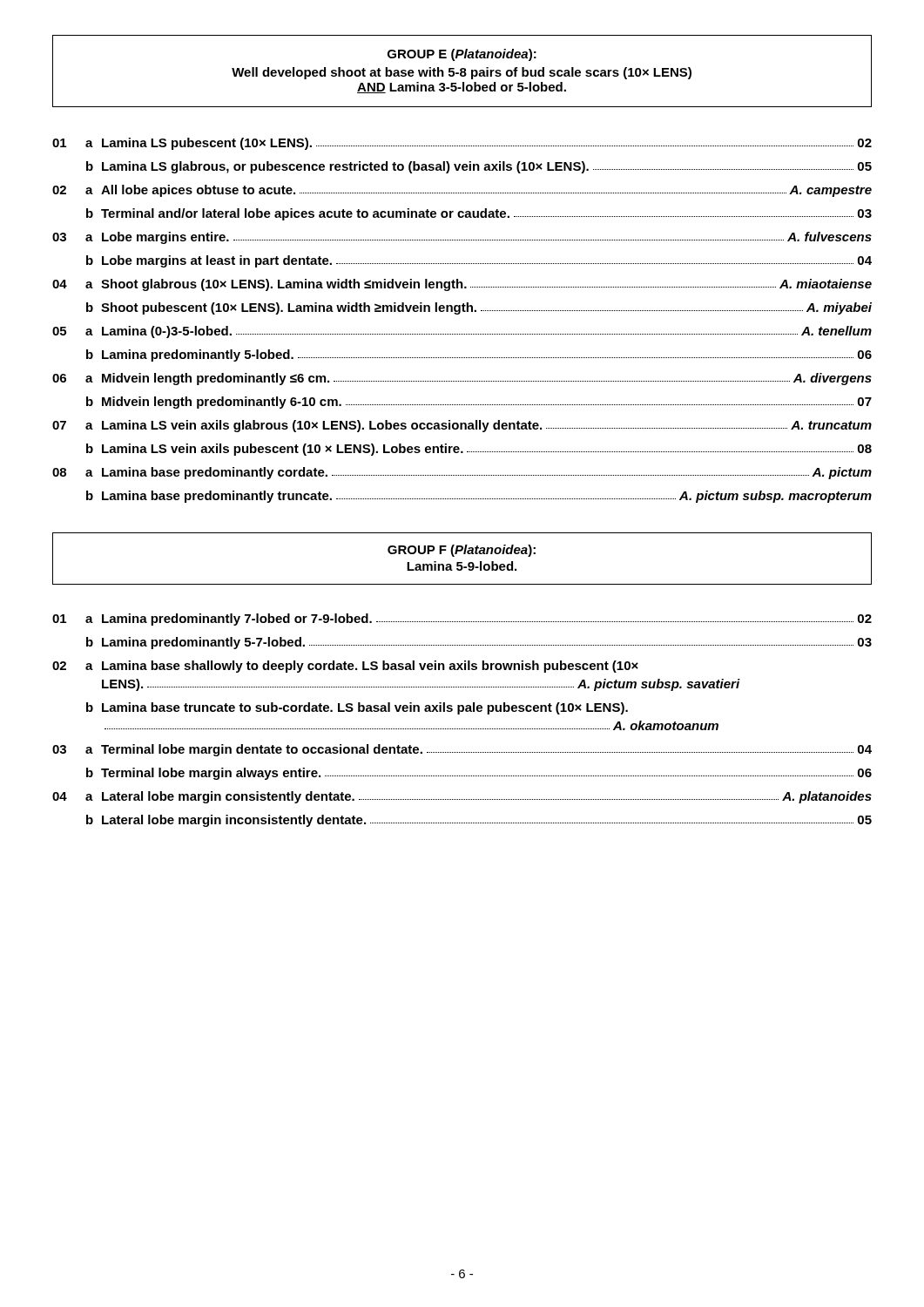Locate the block of text that opens with "04 a Lateral lobe margin consistently dentate. A."

coord(462,796)
